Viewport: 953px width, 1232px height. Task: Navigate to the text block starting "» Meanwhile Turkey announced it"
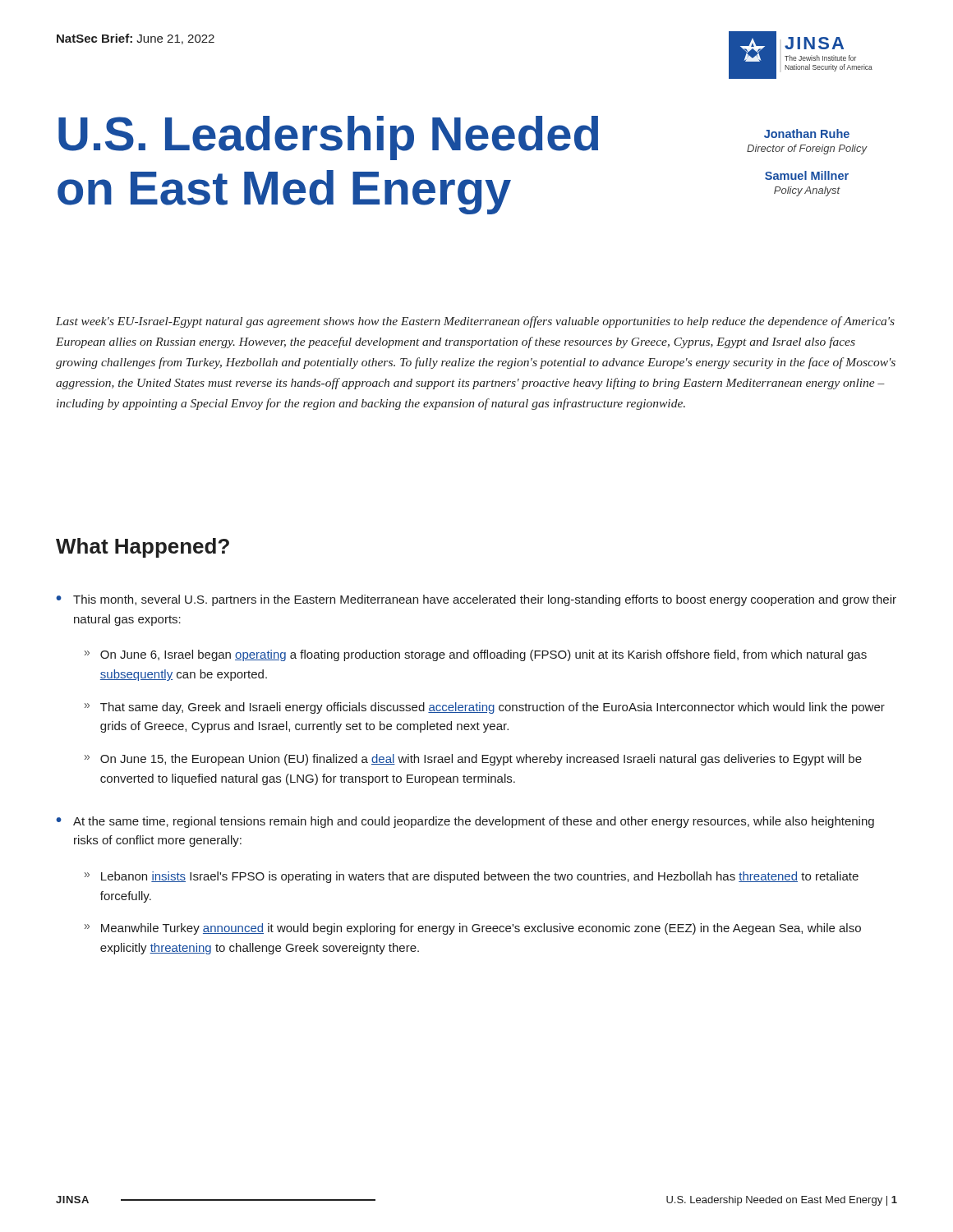pyautogui.click(x=490, y=938)
